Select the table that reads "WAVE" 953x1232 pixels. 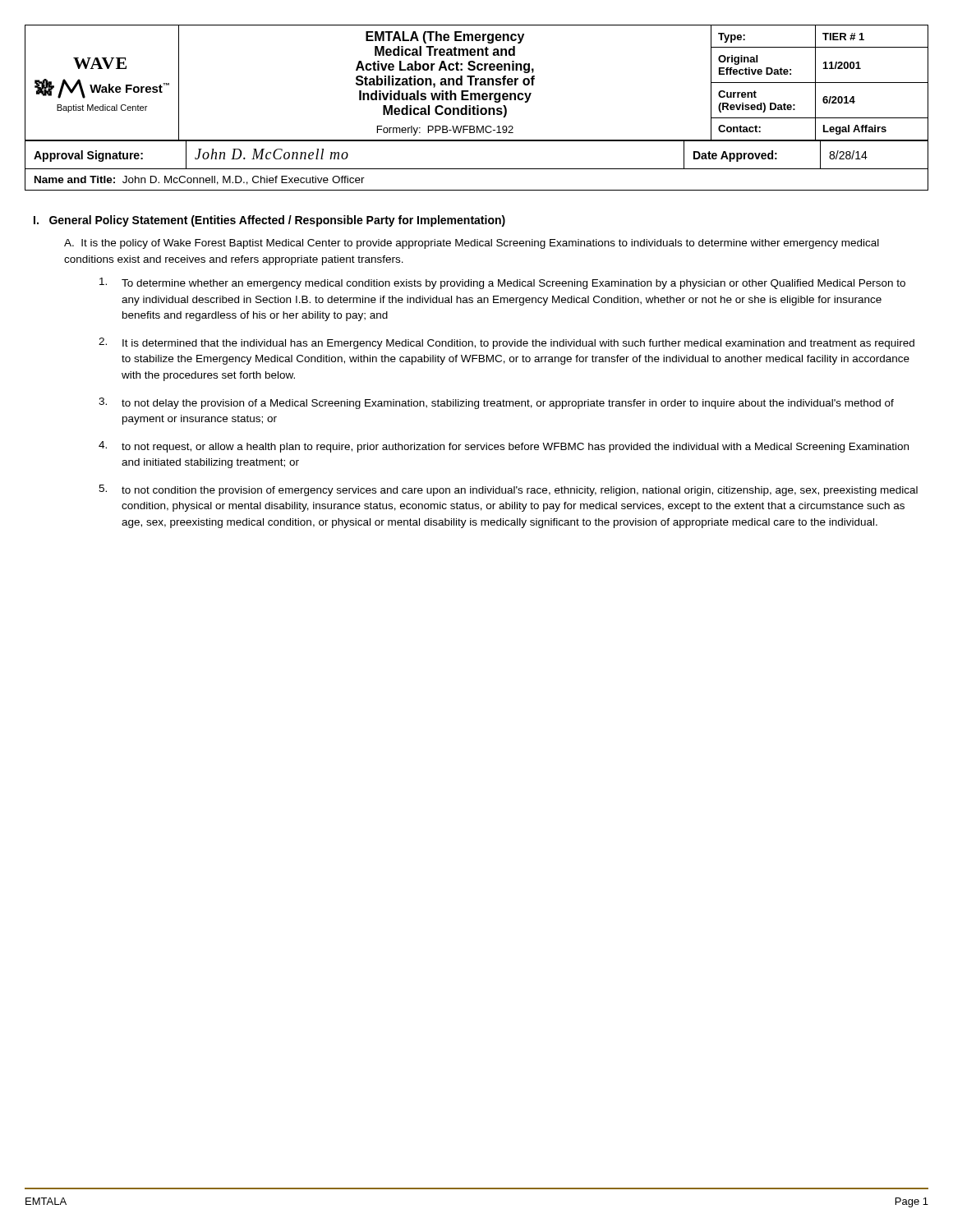coord(476,108)
